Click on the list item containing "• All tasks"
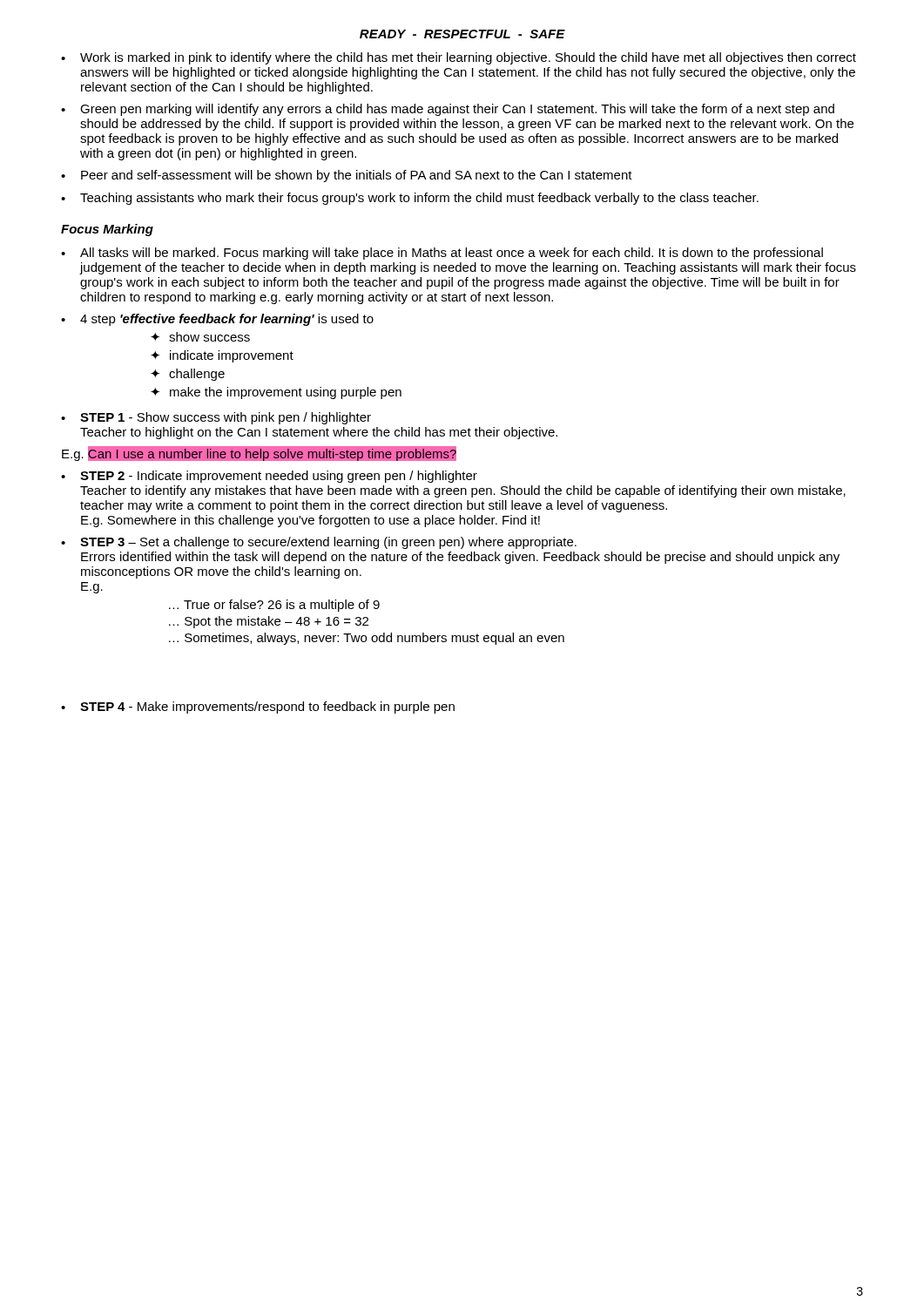This screenshot has height=1307, width=924. [462, 274]
